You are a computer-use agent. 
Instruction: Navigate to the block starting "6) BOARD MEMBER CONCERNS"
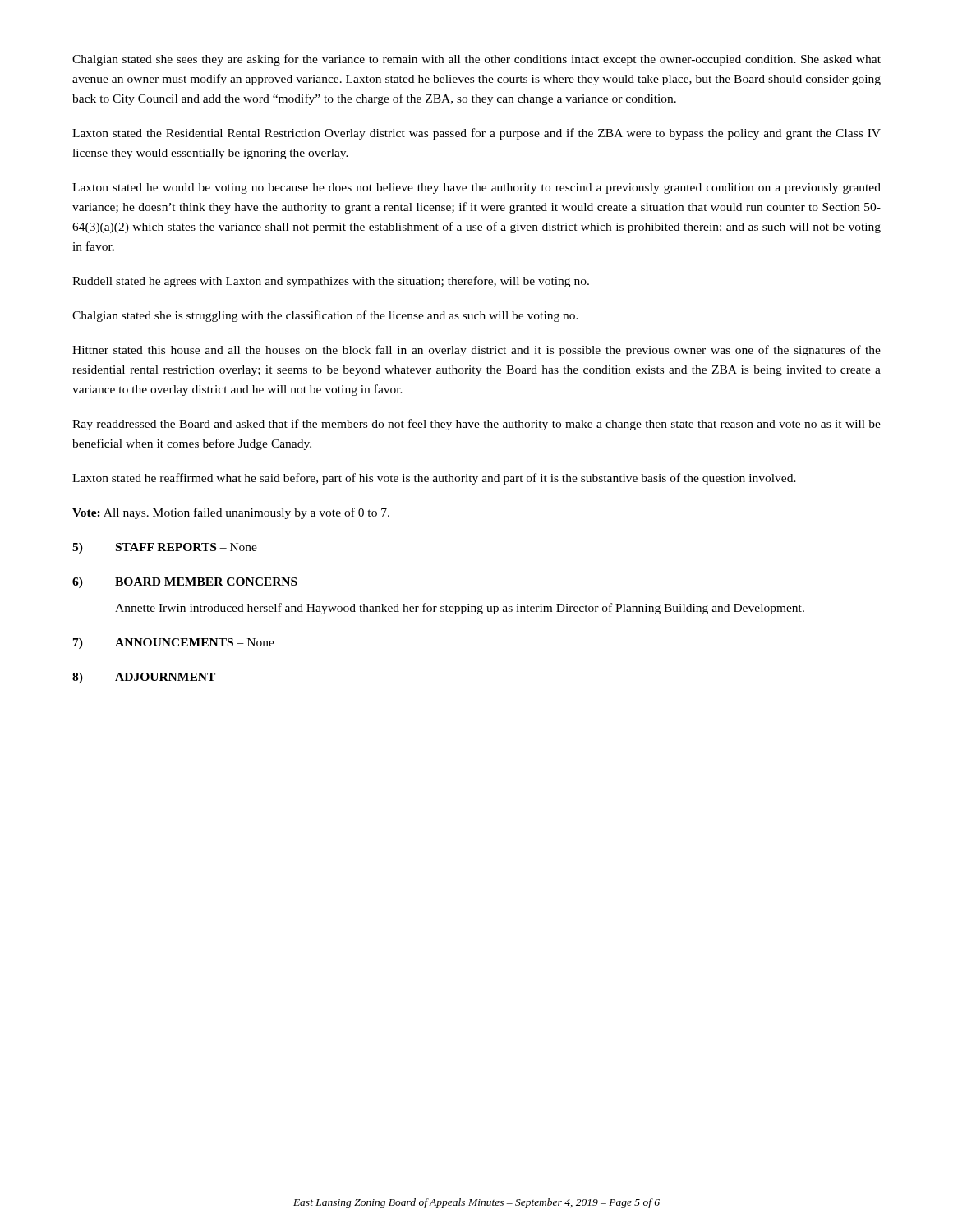185,582
